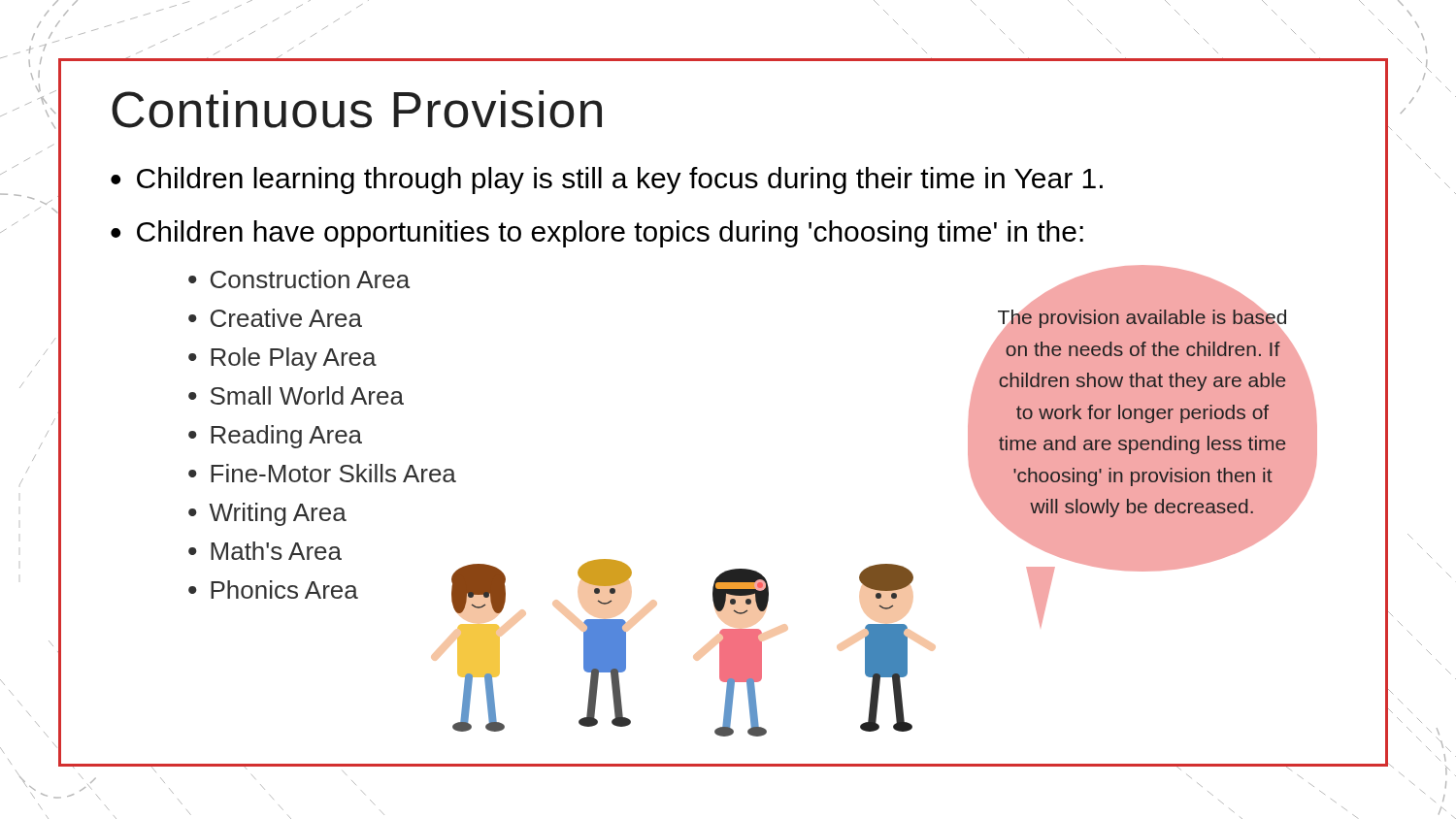Find the illustration
Screen dimensions: 819x1456
pos(741,652)
